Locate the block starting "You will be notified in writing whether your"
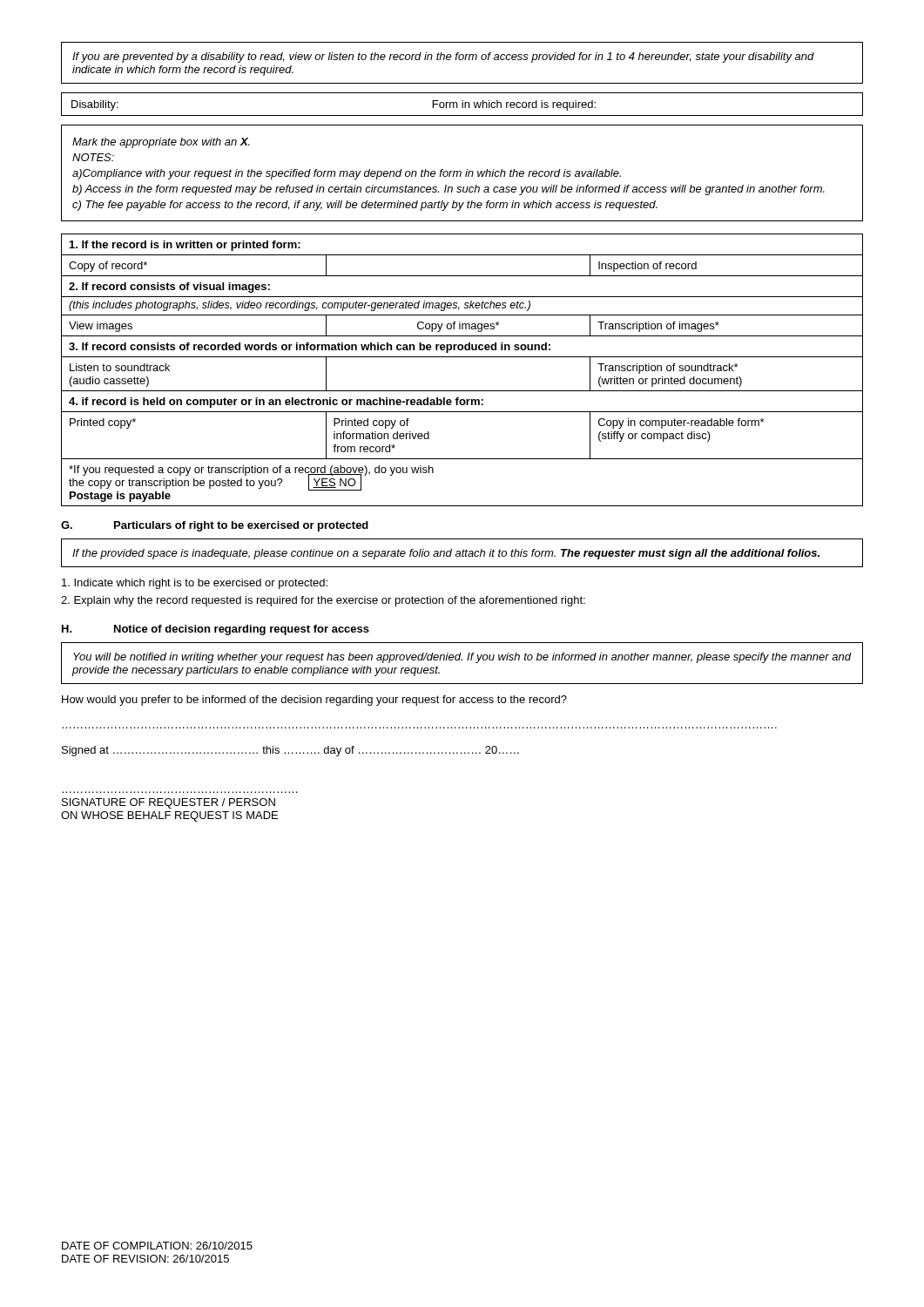This screenshot has width=924, height=1307. 462,663
